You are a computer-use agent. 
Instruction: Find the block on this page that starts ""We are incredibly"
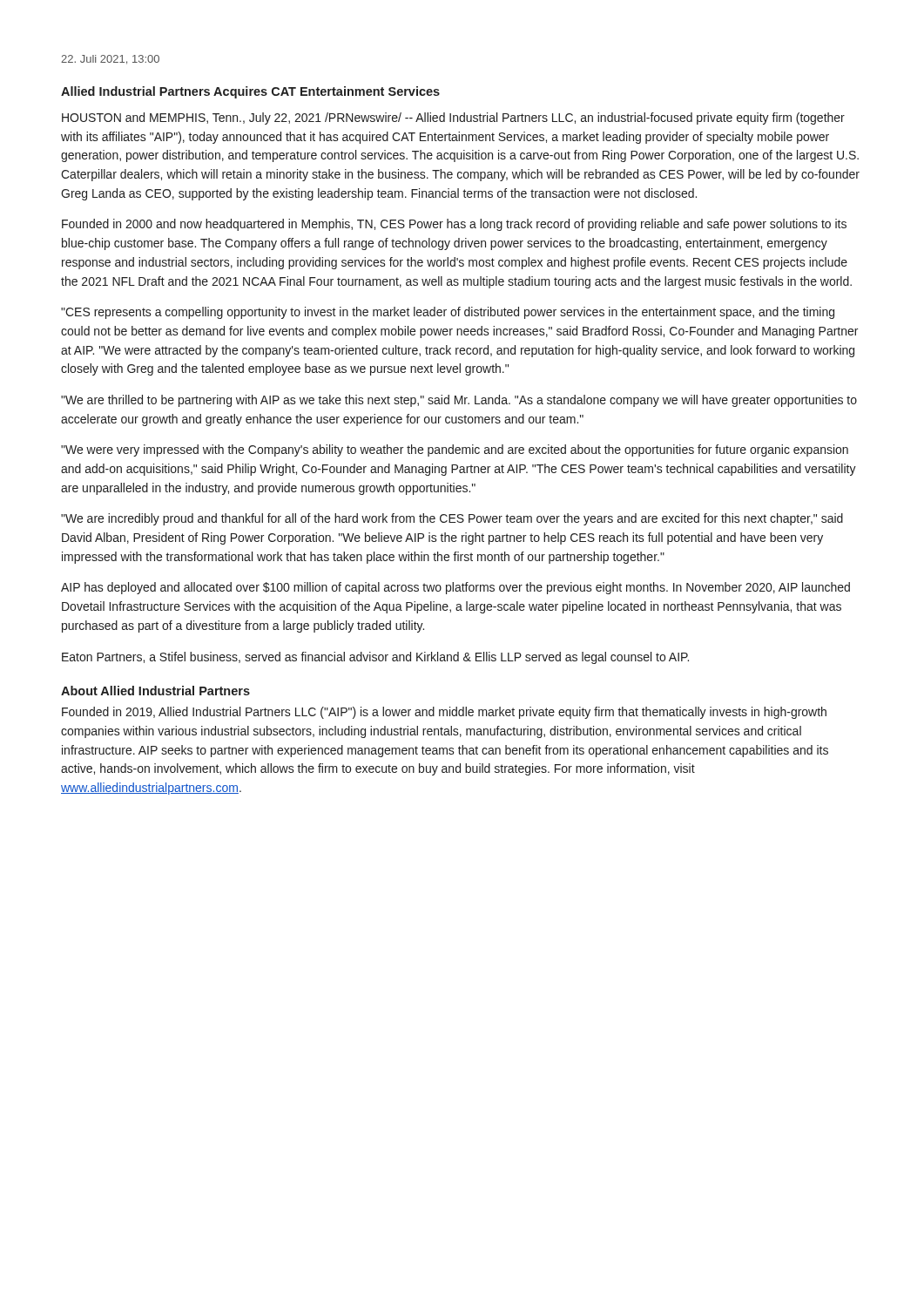(x=452, y=538)
